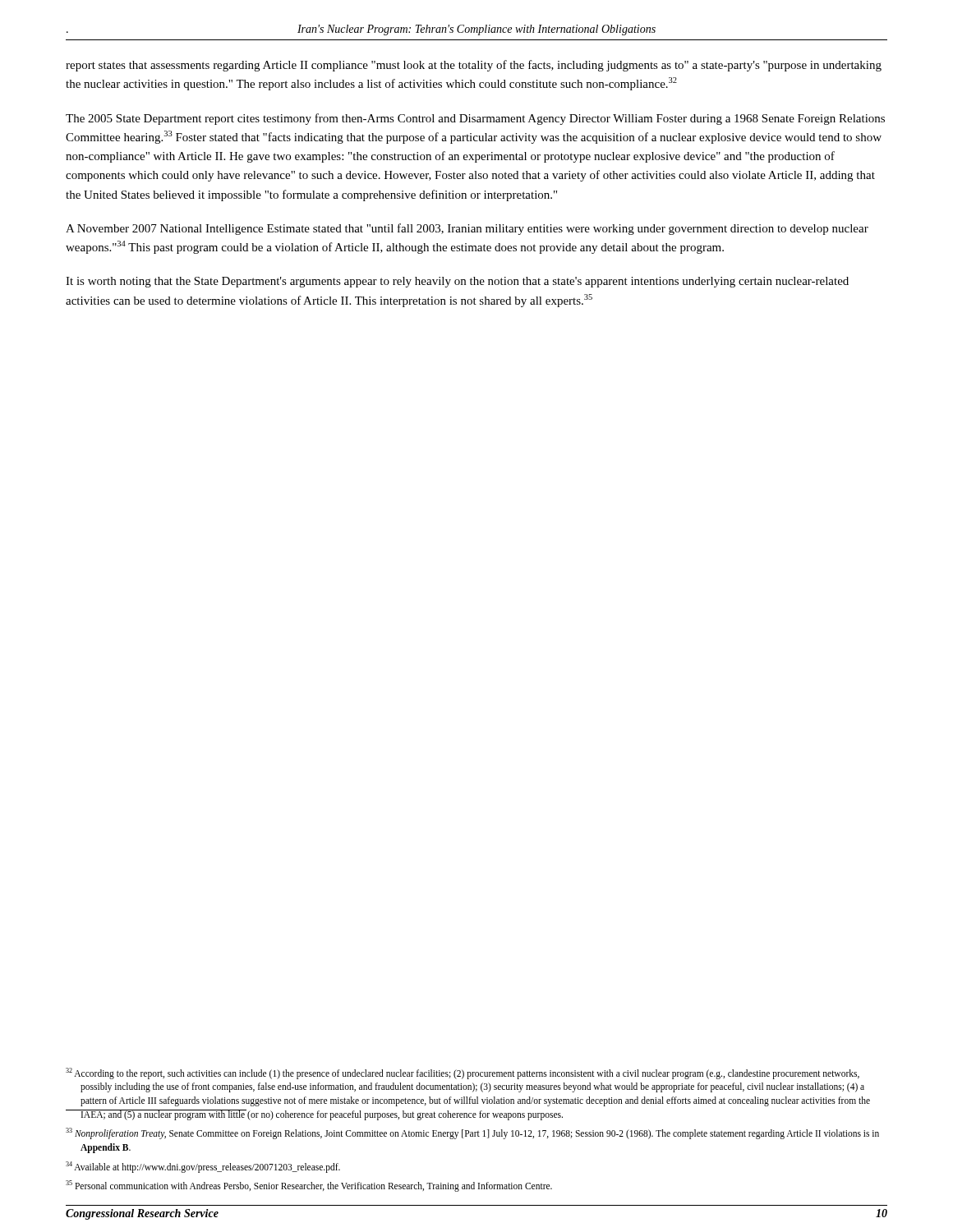Screen dimensions: 1232x953
Task: Point to "34 Available at http://www.dni.gov/press_releases/20071203_release.pdf."
Action: click(x=203, y=1166)
